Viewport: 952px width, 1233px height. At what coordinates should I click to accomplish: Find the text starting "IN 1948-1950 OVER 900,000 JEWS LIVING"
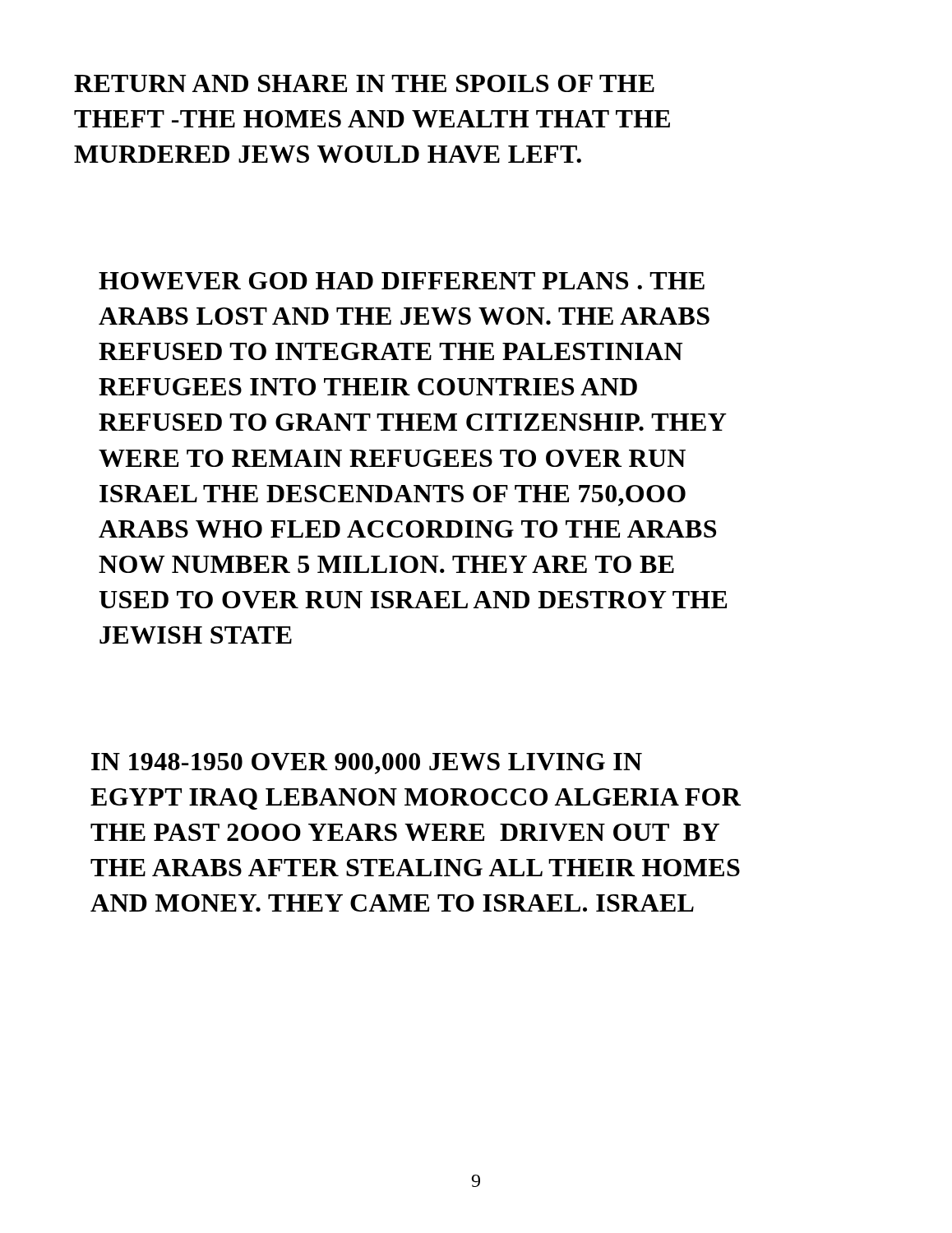click(x=416, y=832)
